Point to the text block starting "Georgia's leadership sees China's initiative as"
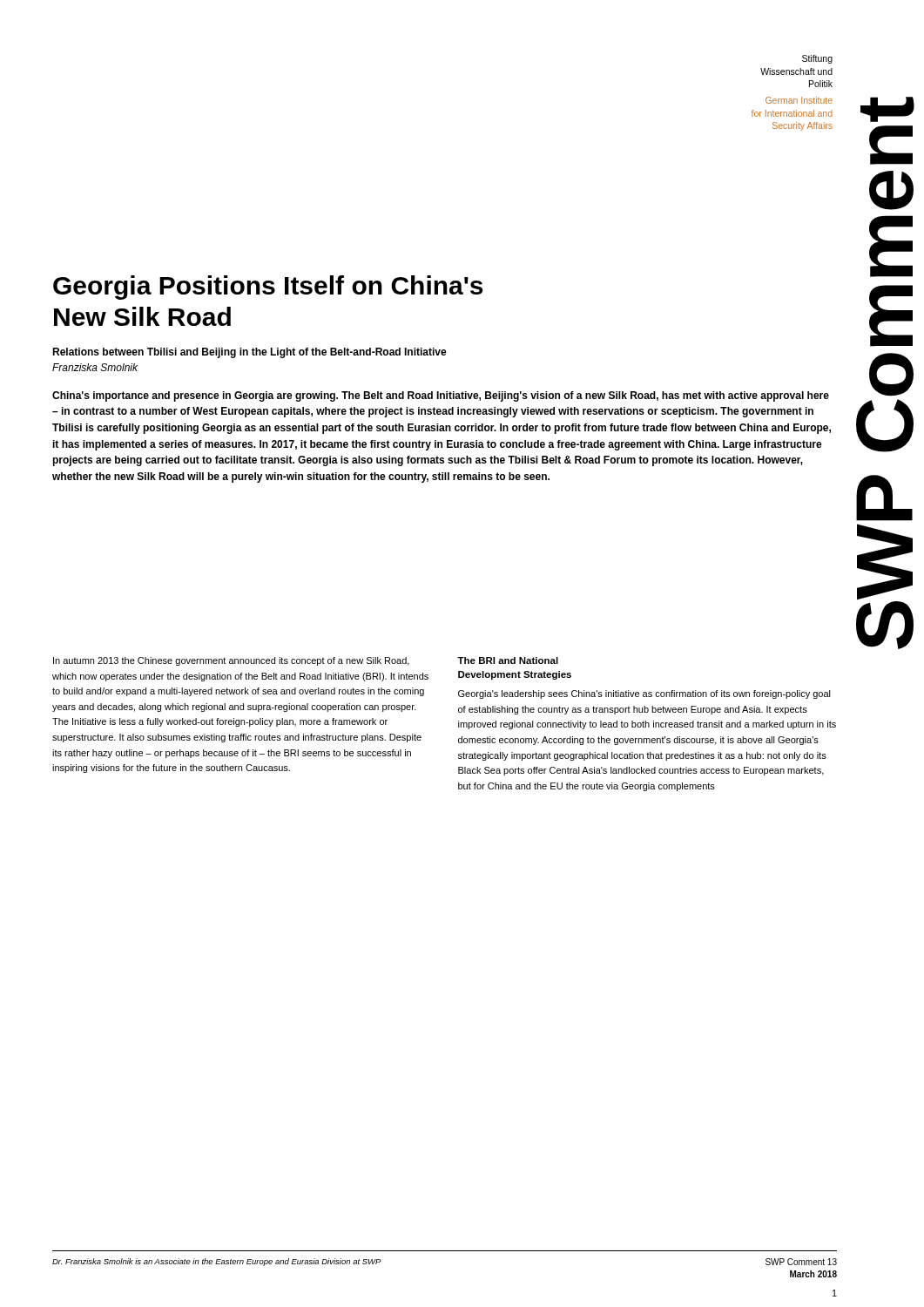 pos(647,740)
